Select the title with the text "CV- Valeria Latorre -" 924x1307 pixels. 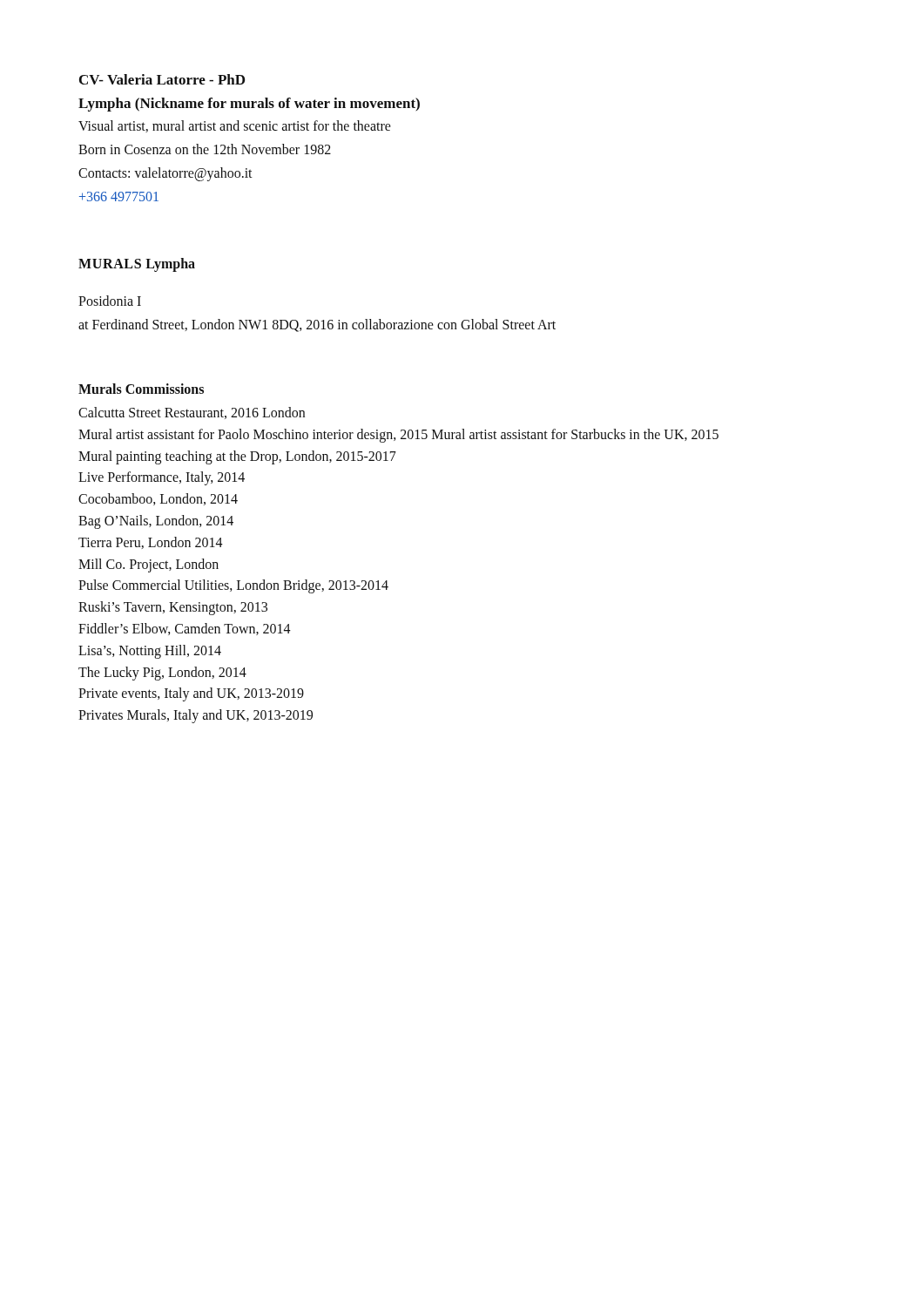(162, 80)
